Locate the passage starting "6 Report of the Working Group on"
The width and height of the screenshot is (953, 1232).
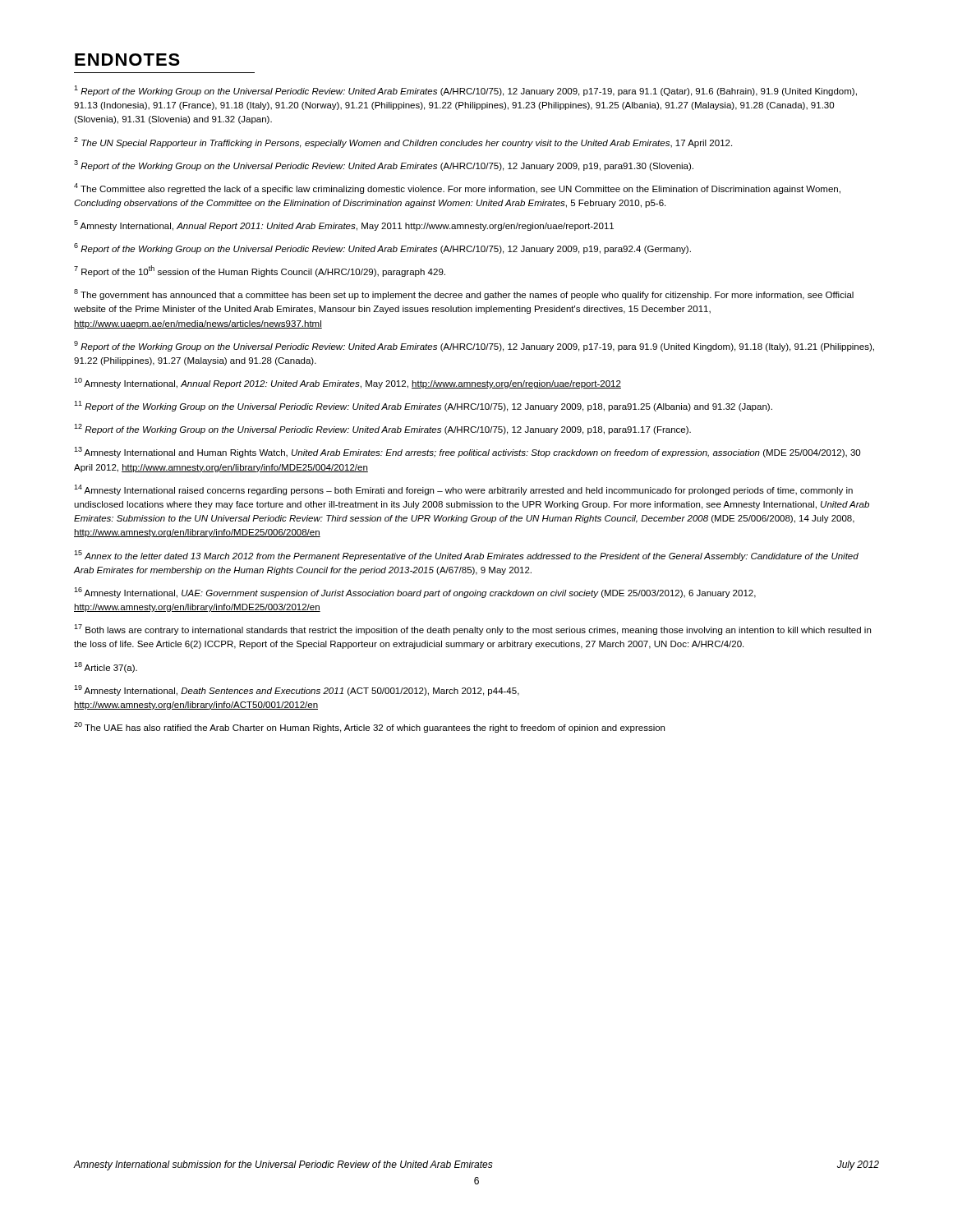click(x=383, y=248)
